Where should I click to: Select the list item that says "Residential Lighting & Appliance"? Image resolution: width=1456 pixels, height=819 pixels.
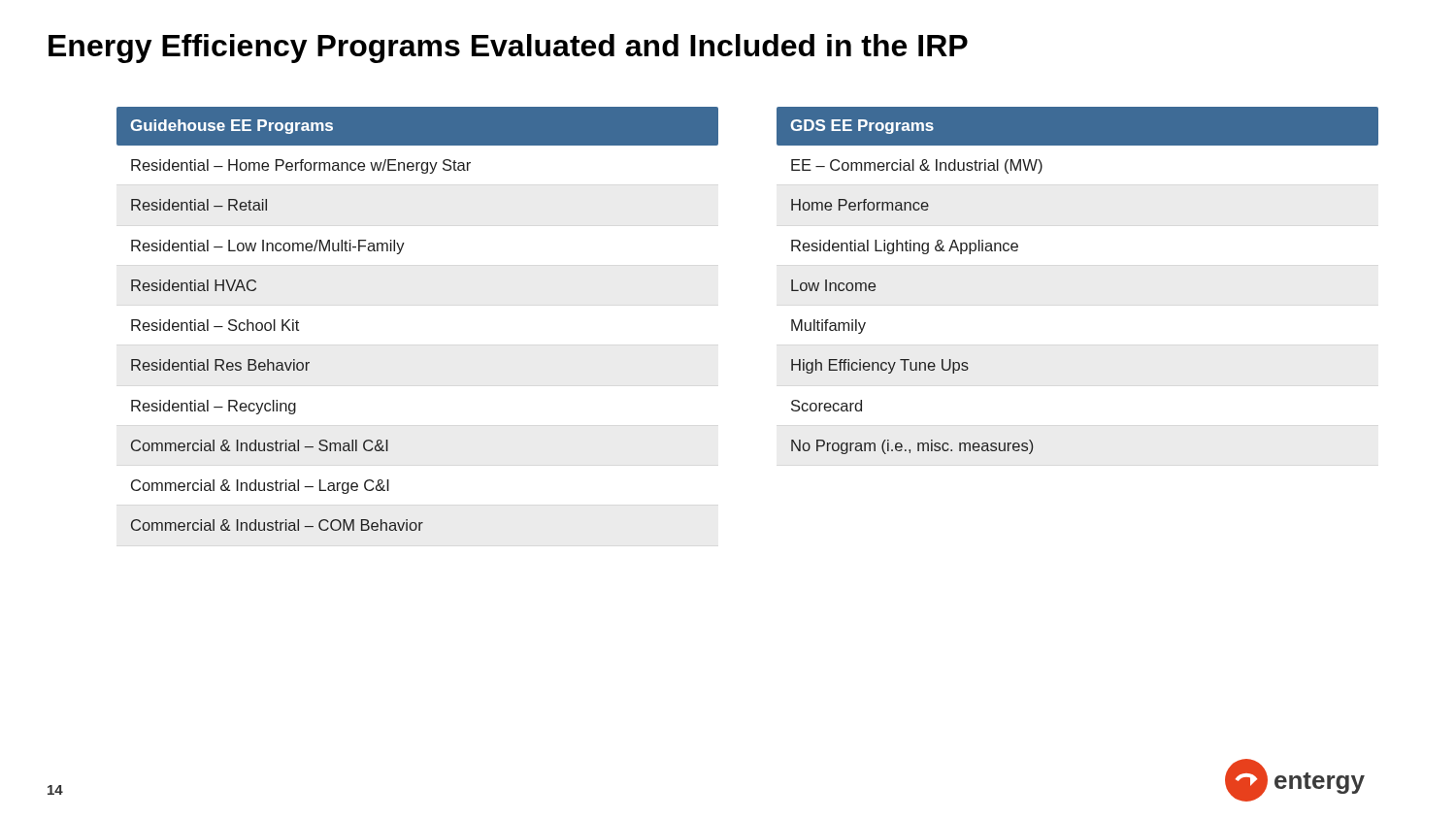click(905, 245)
